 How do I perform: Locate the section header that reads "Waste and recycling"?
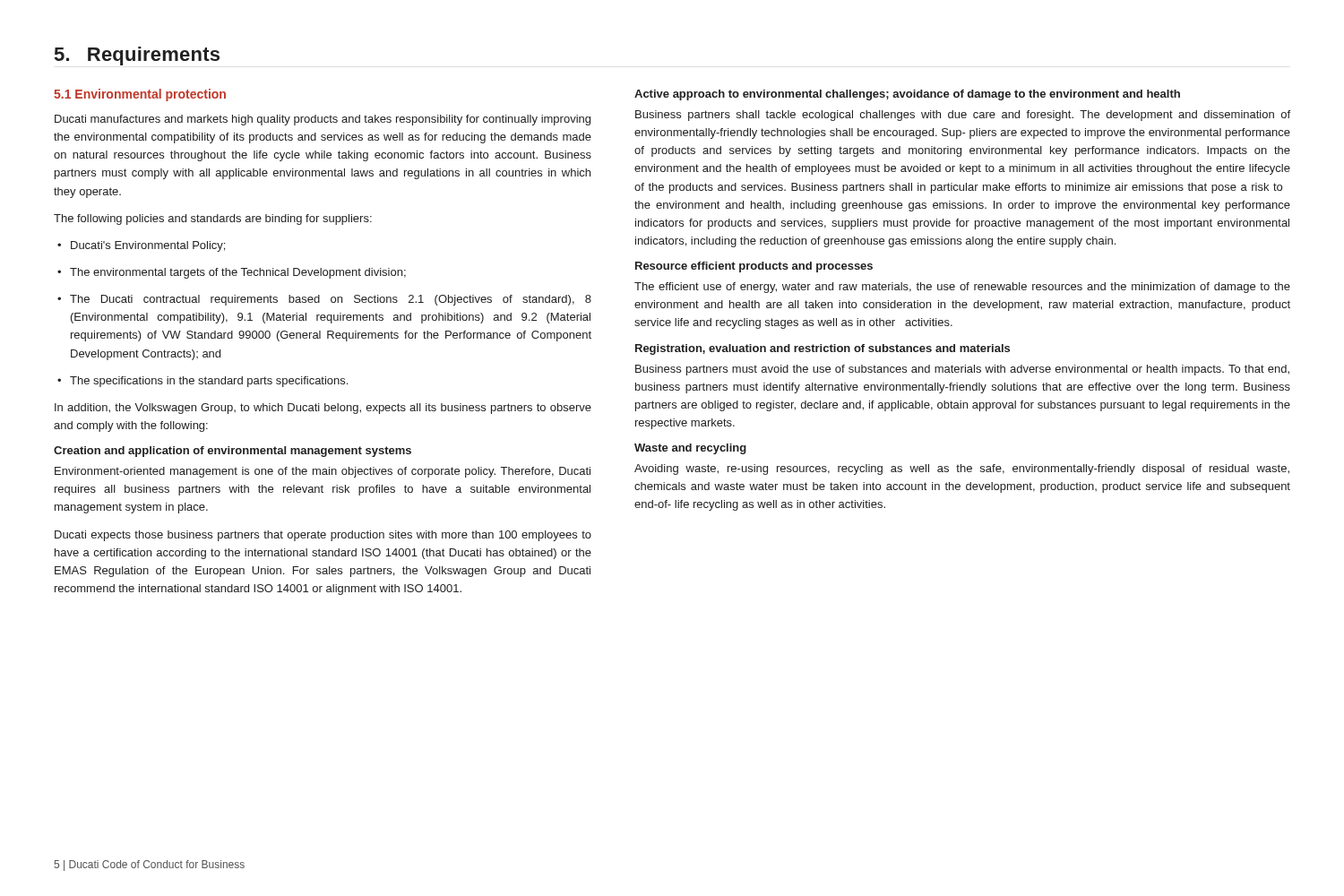[x=690, y=449]
